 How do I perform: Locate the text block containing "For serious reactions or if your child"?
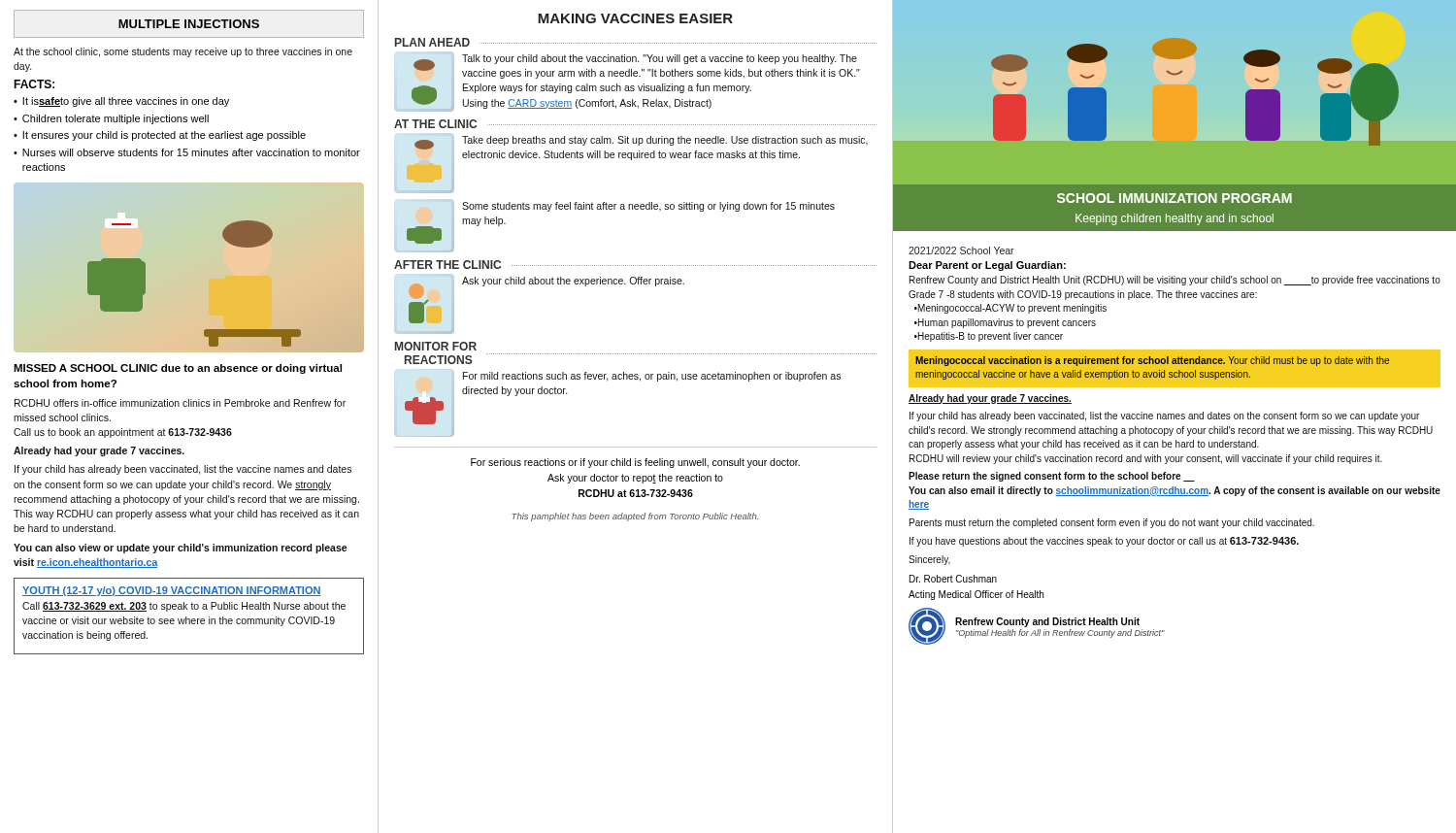pyautogui.click(x=635, y=477)
